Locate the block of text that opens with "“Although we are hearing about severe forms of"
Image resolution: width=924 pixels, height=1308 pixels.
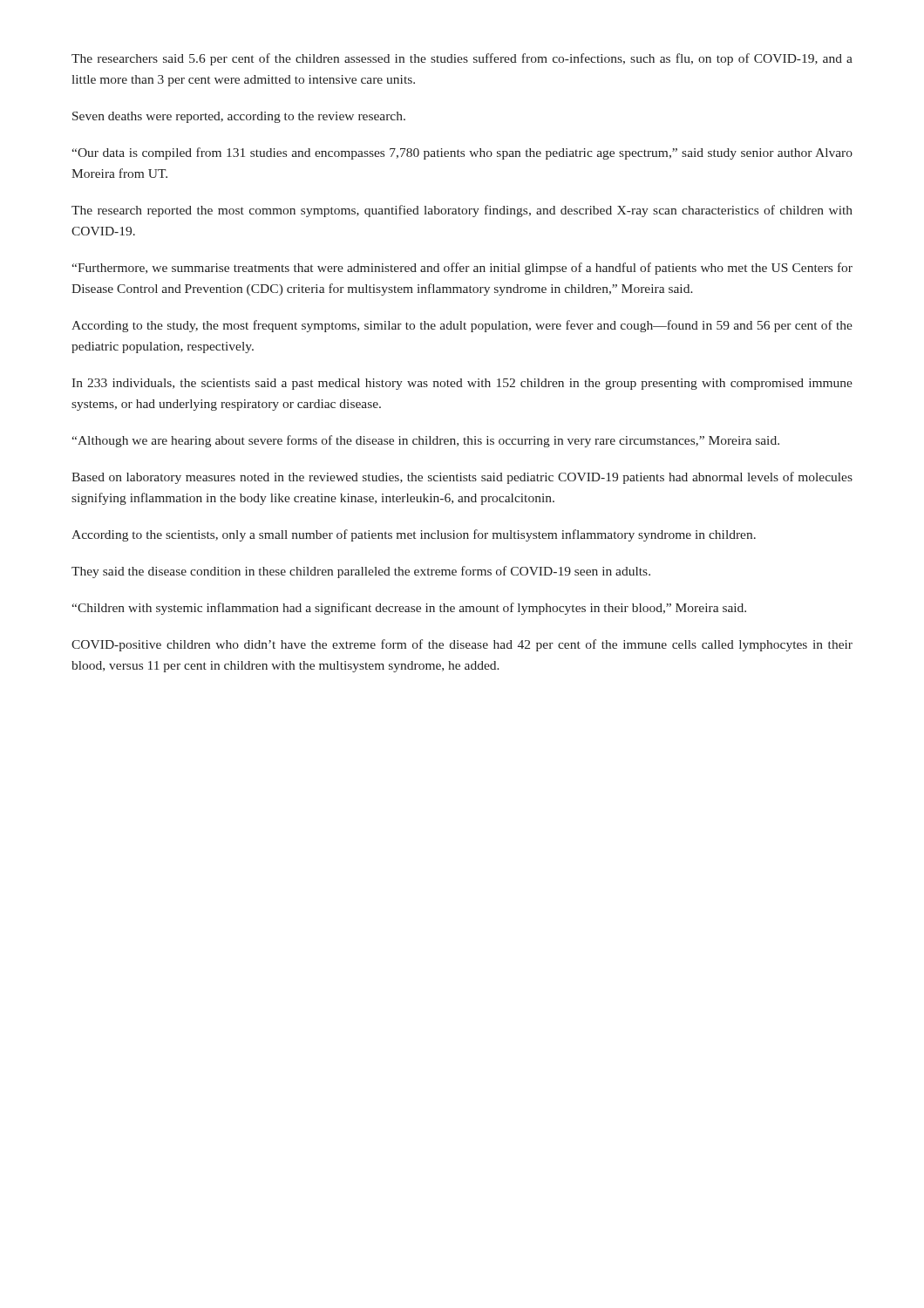coord(426,440)
